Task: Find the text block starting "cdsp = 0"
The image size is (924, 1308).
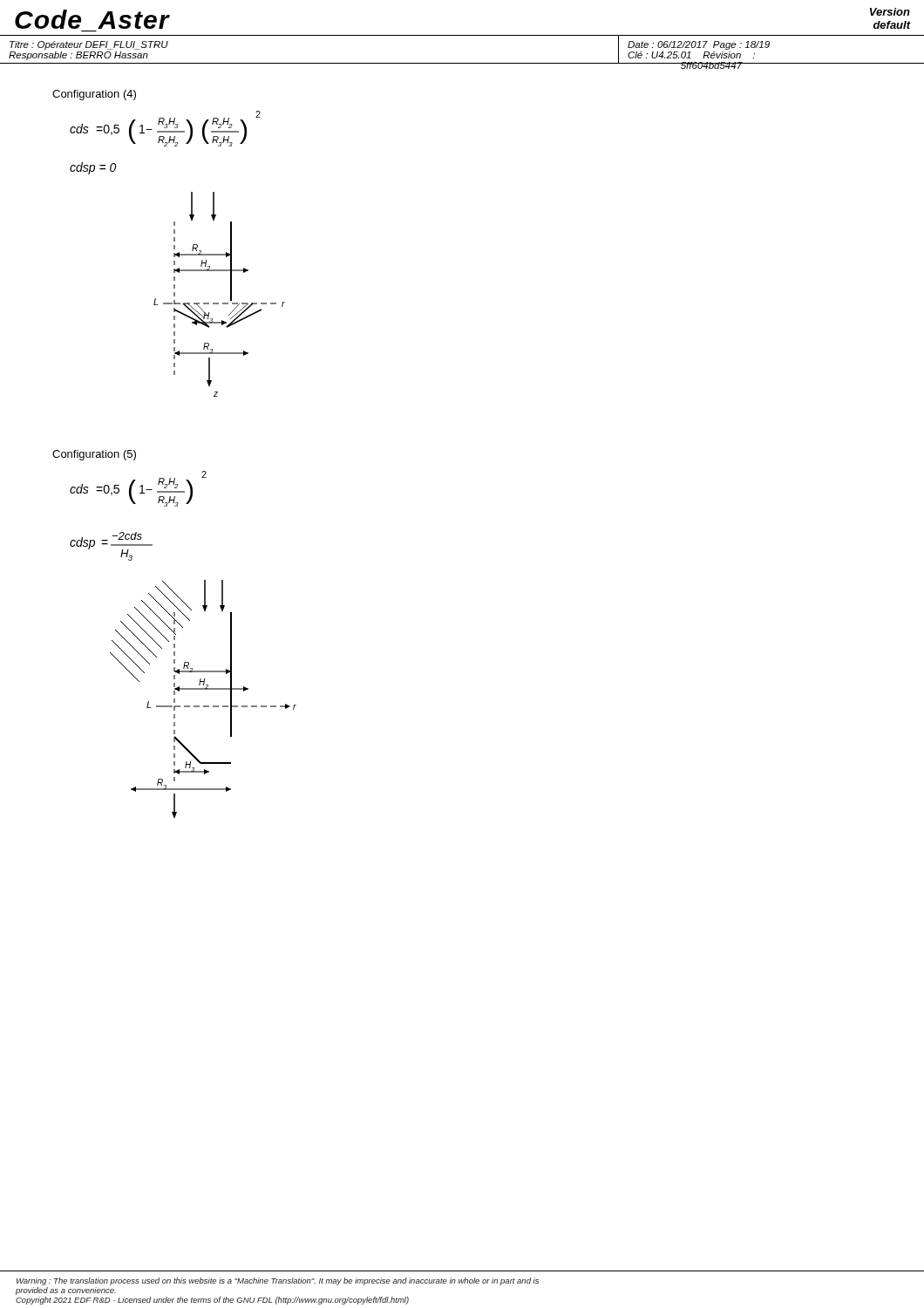Action: (x=93, y=167)
